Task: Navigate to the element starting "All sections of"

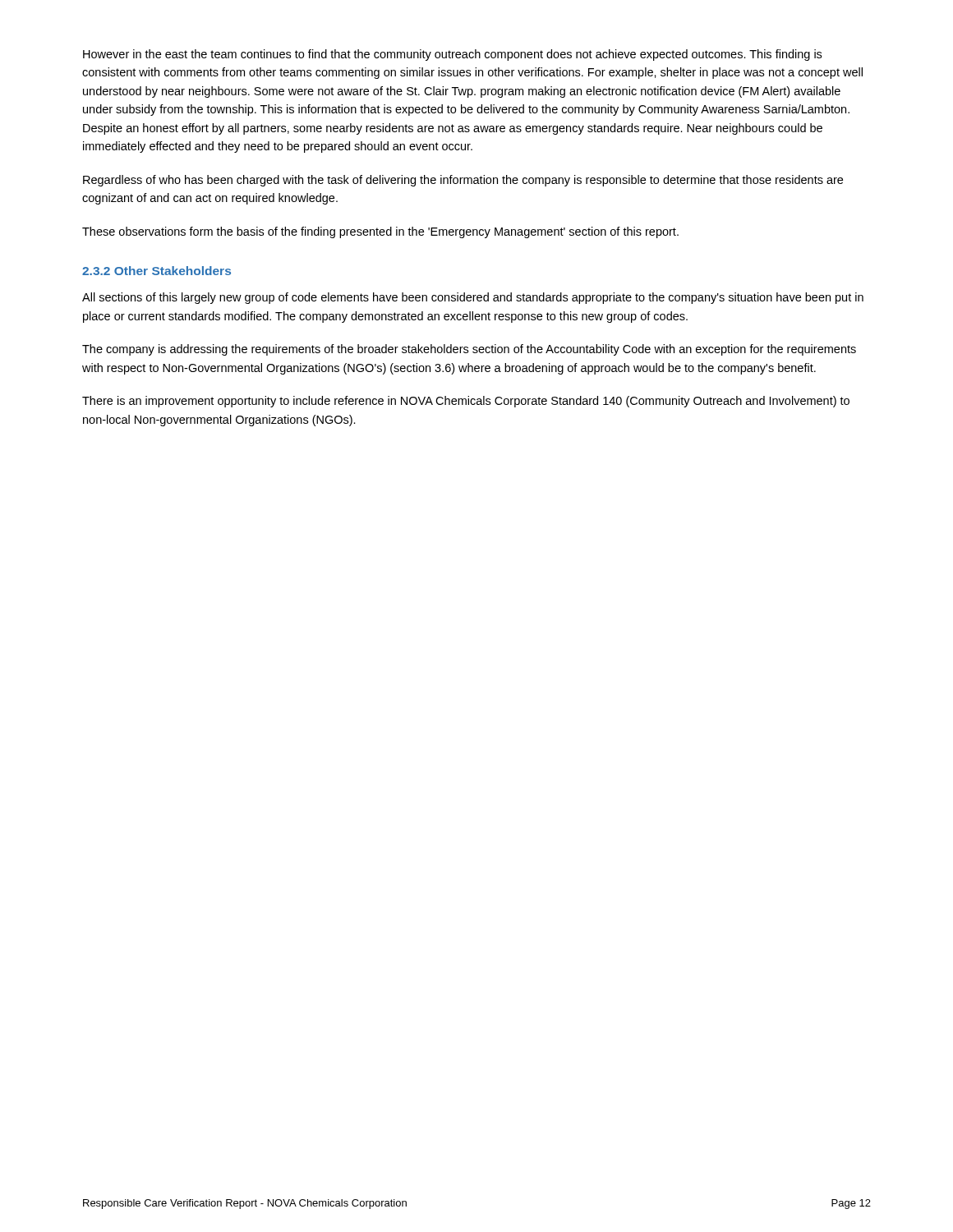Action: 473,307
